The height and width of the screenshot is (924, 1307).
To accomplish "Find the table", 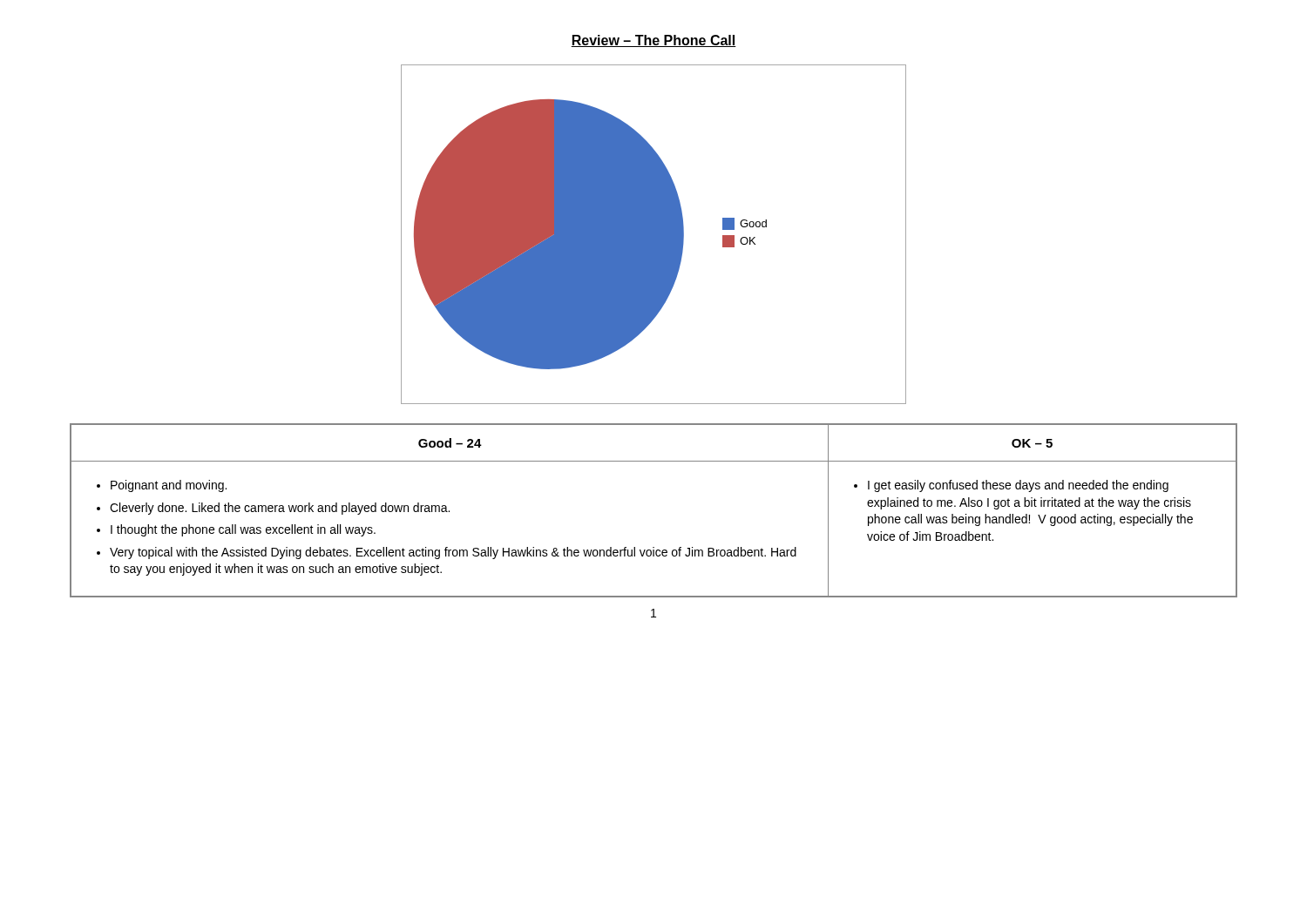I will pyautogui.click(x=654, y=510).
